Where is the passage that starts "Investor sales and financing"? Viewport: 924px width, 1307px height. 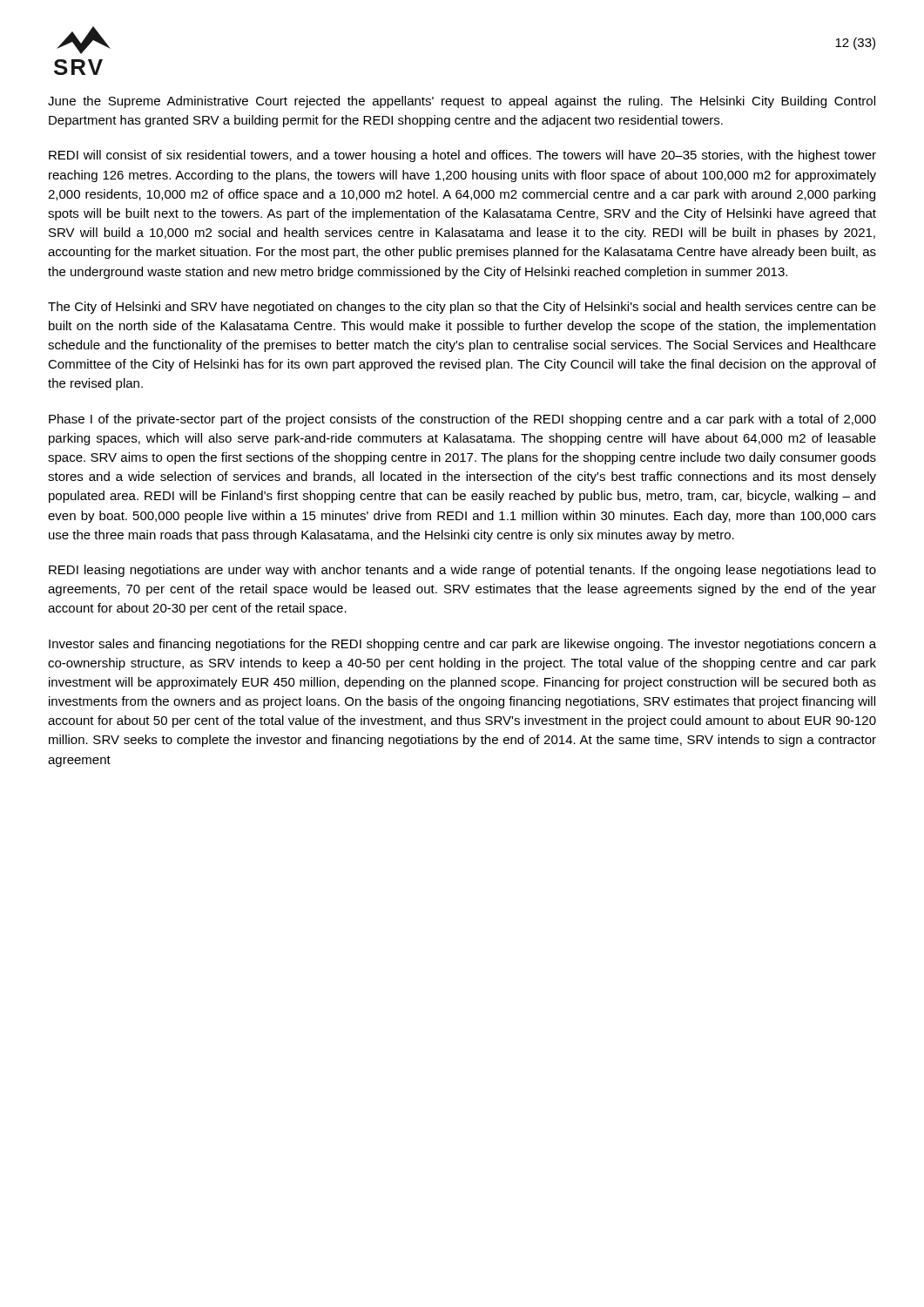(x=462, y=701)
